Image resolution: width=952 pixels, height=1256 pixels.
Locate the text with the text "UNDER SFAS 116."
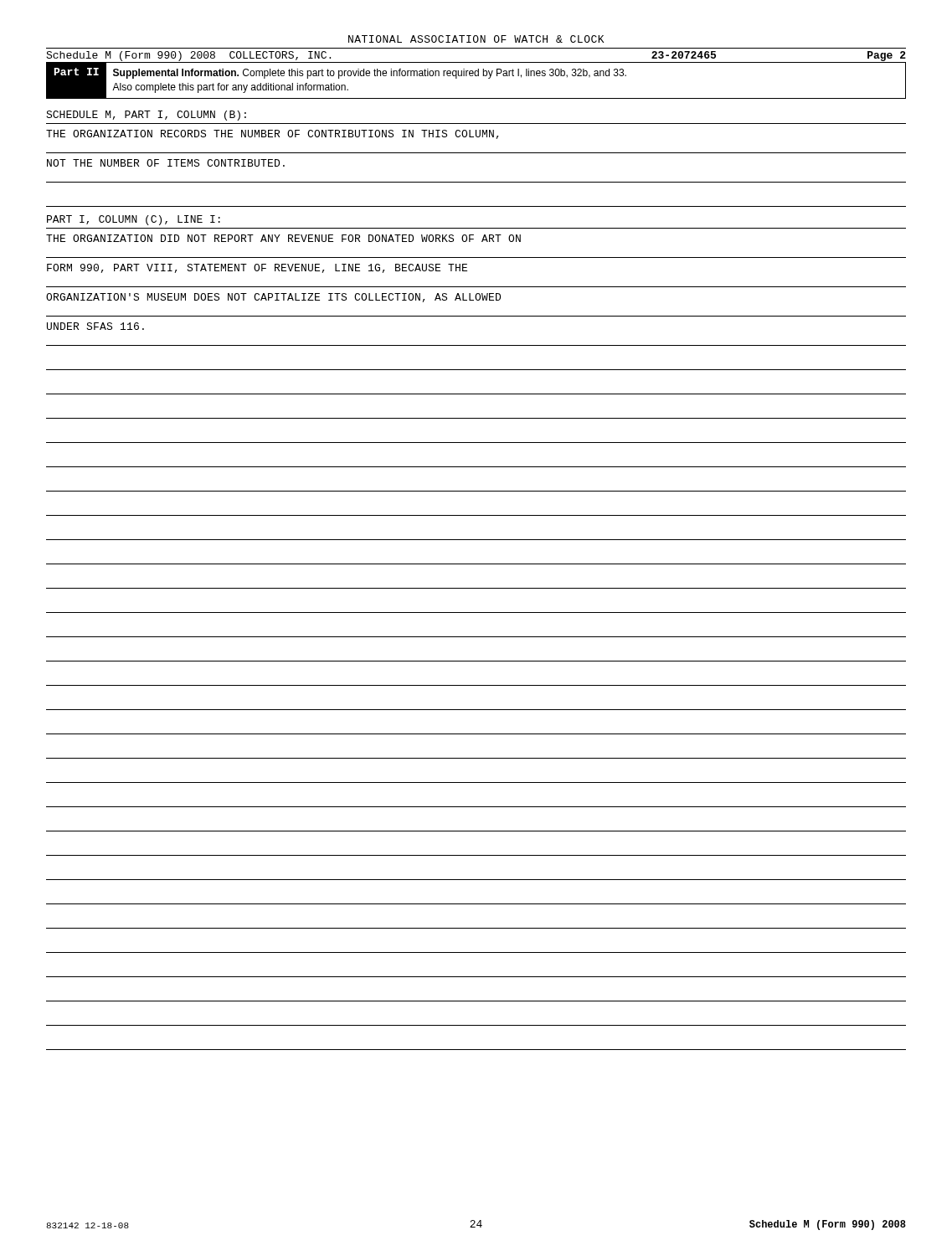[x=95, y=326]
